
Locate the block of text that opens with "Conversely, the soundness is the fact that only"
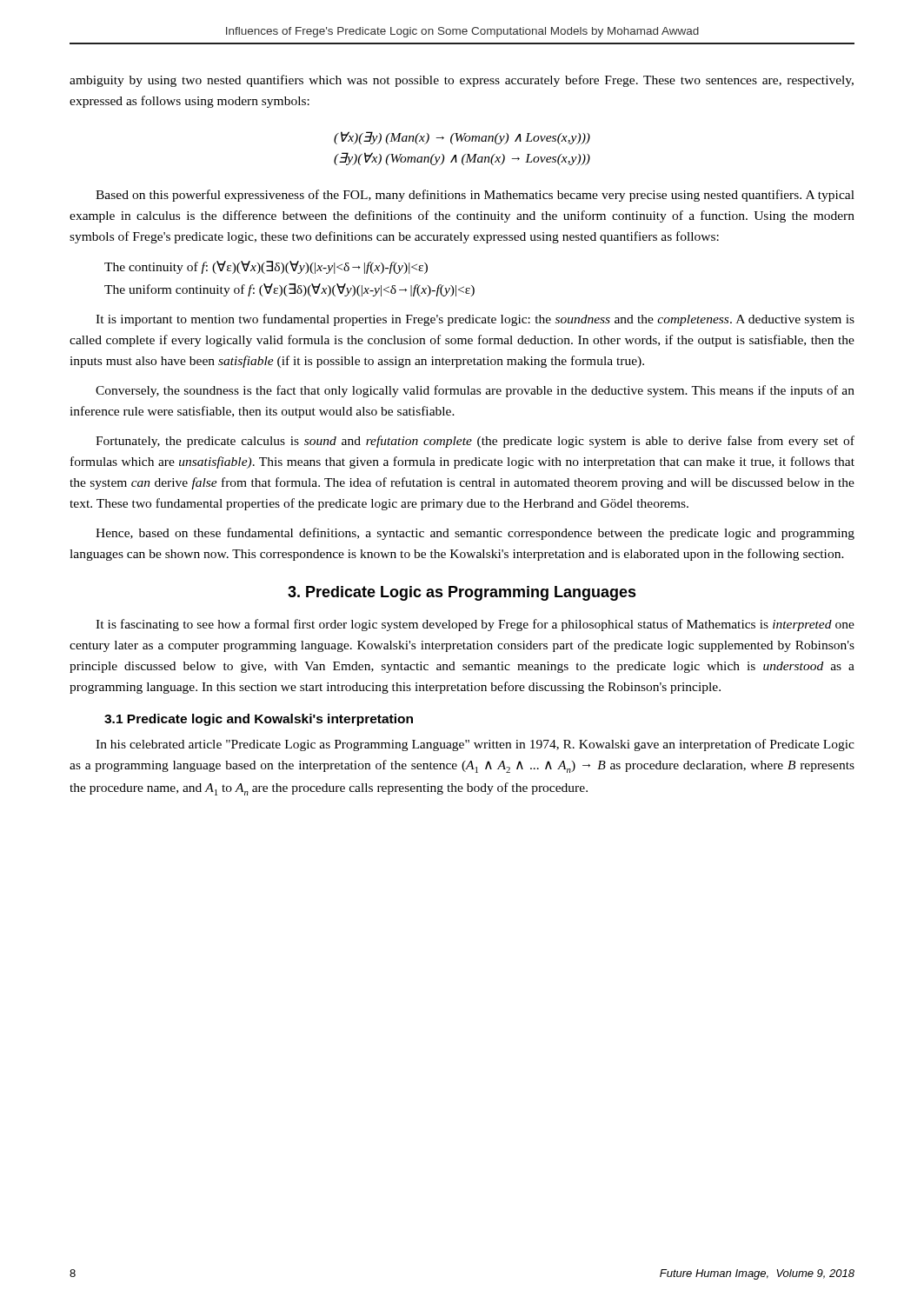[x=462, y=401]
